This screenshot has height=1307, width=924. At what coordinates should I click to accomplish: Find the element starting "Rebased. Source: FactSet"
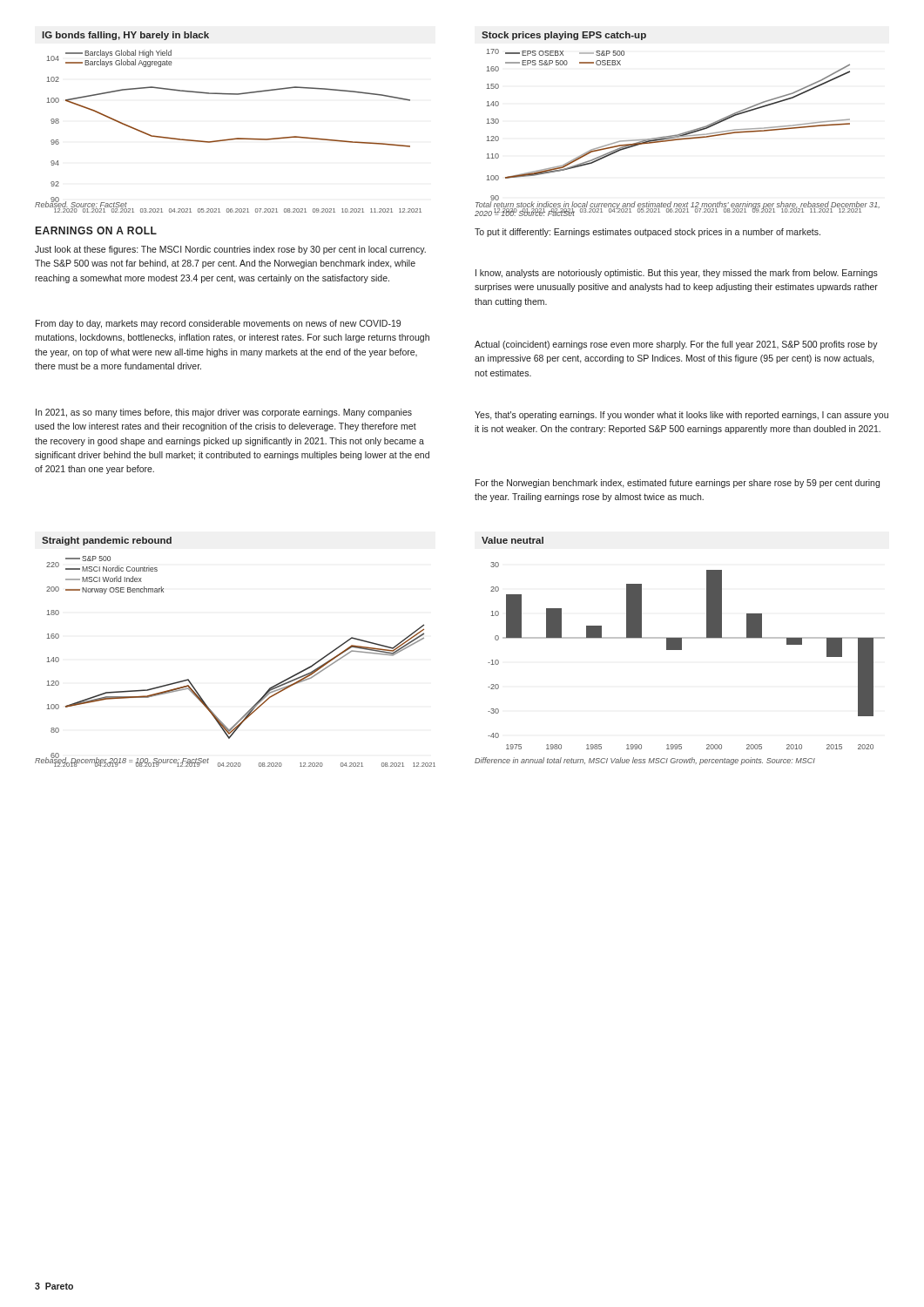[x=81, y=205]
